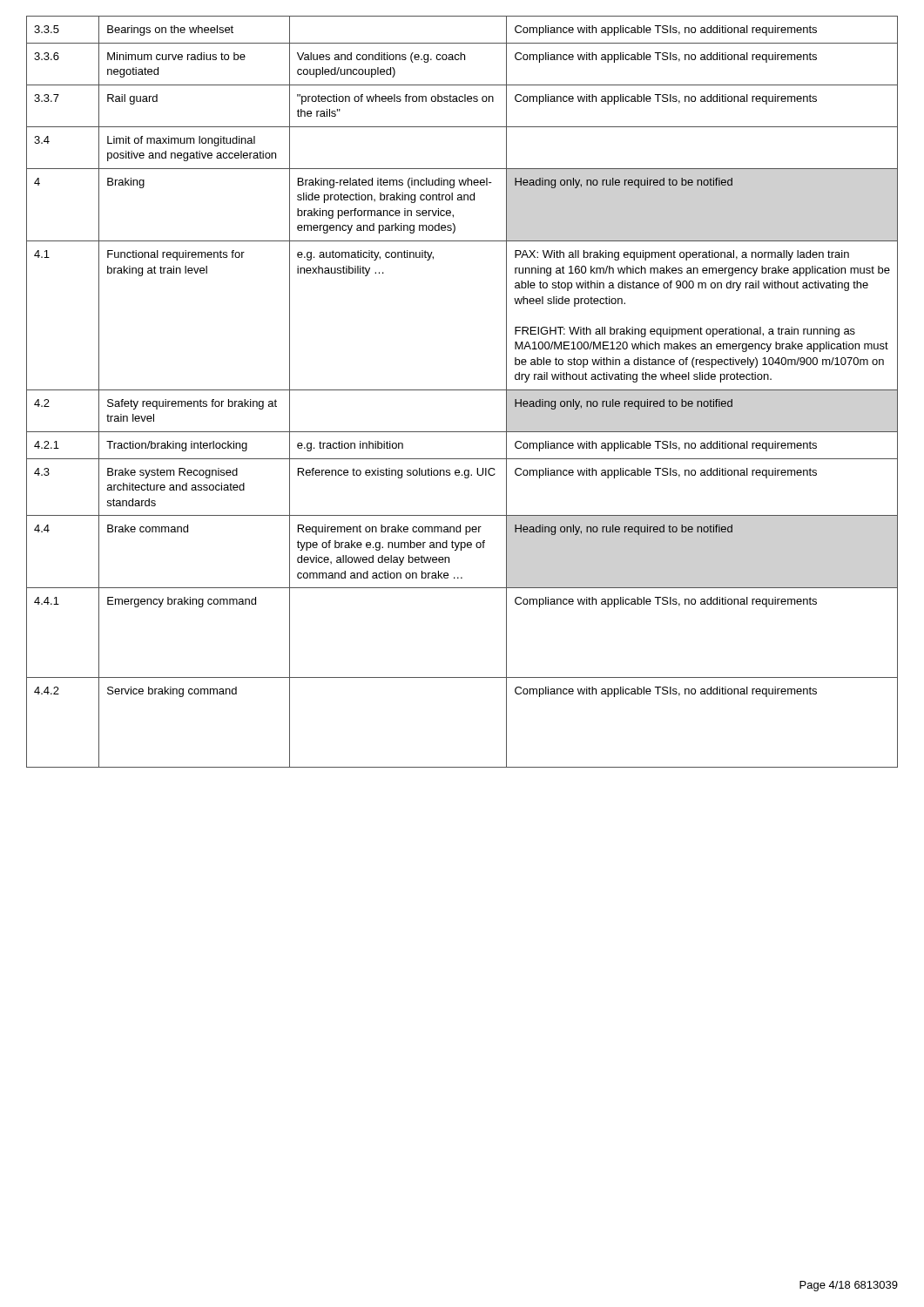Locate the table with the text "Bearings on the wheelset"
This screenshot has height=1307, width=924.
tap(462, 392)
